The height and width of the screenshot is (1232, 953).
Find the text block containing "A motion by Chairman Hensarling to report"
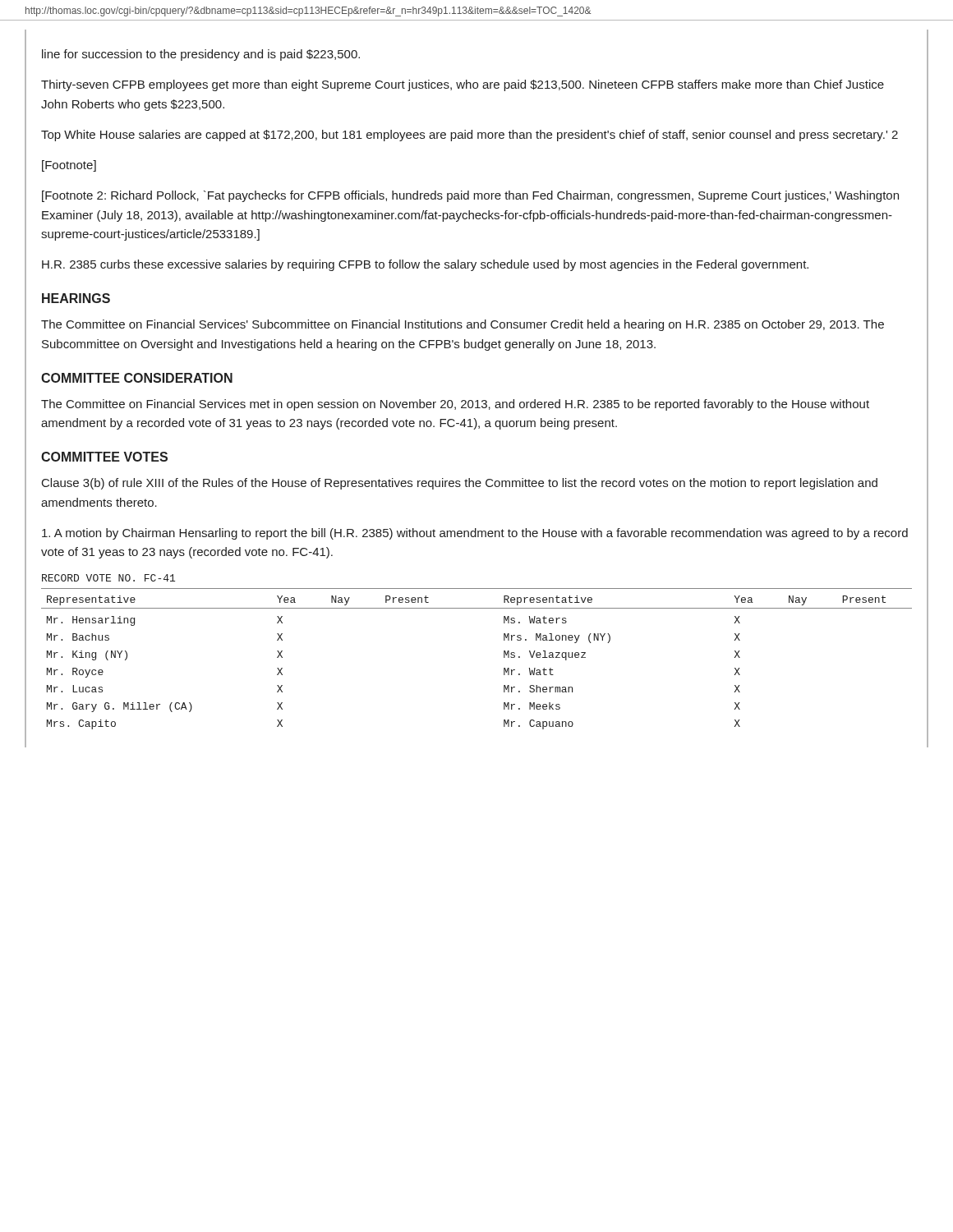coord(475,542)
